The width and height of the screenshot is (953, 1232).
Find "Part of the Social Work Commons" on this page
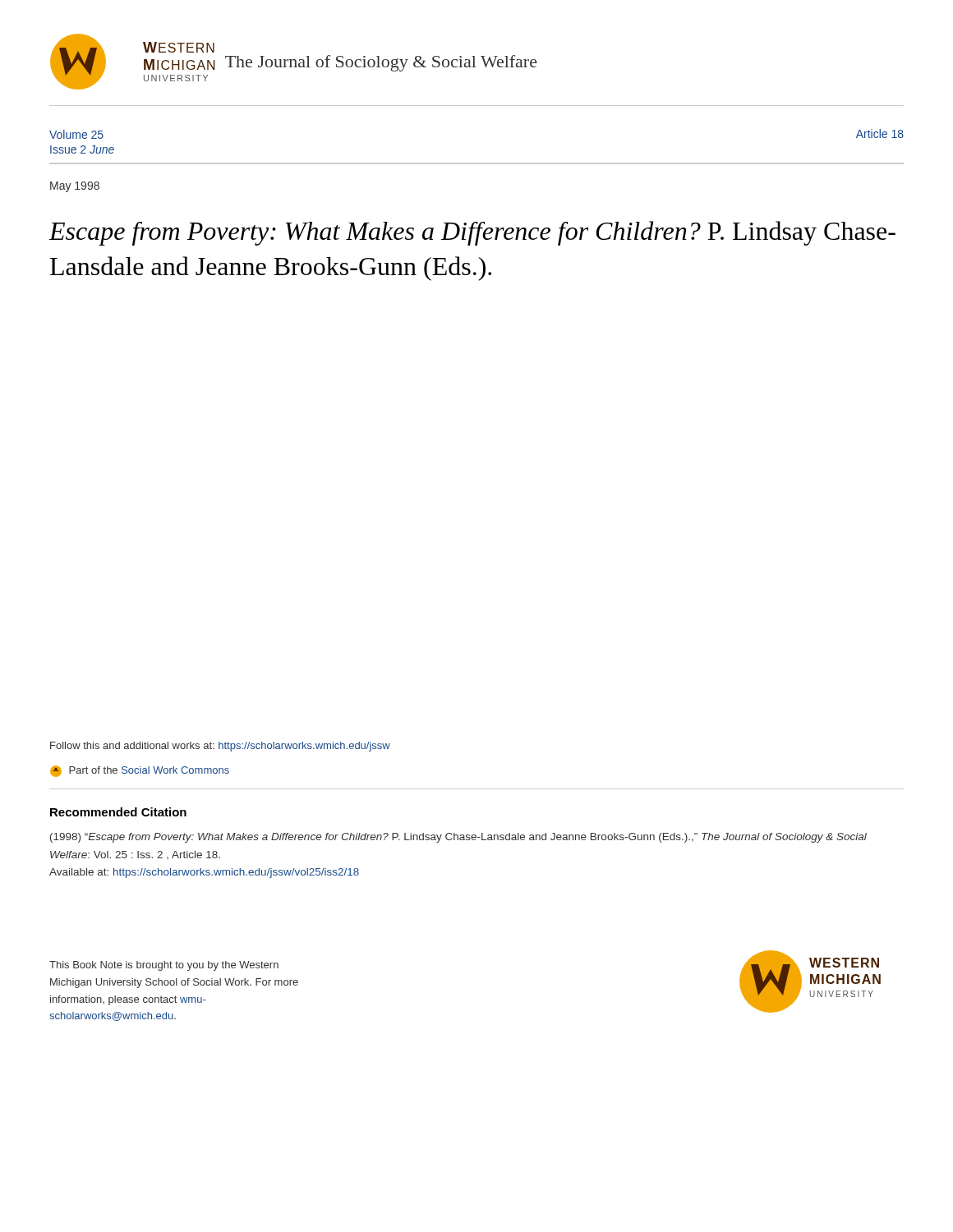pyautogui.click(x=139, y=771)
